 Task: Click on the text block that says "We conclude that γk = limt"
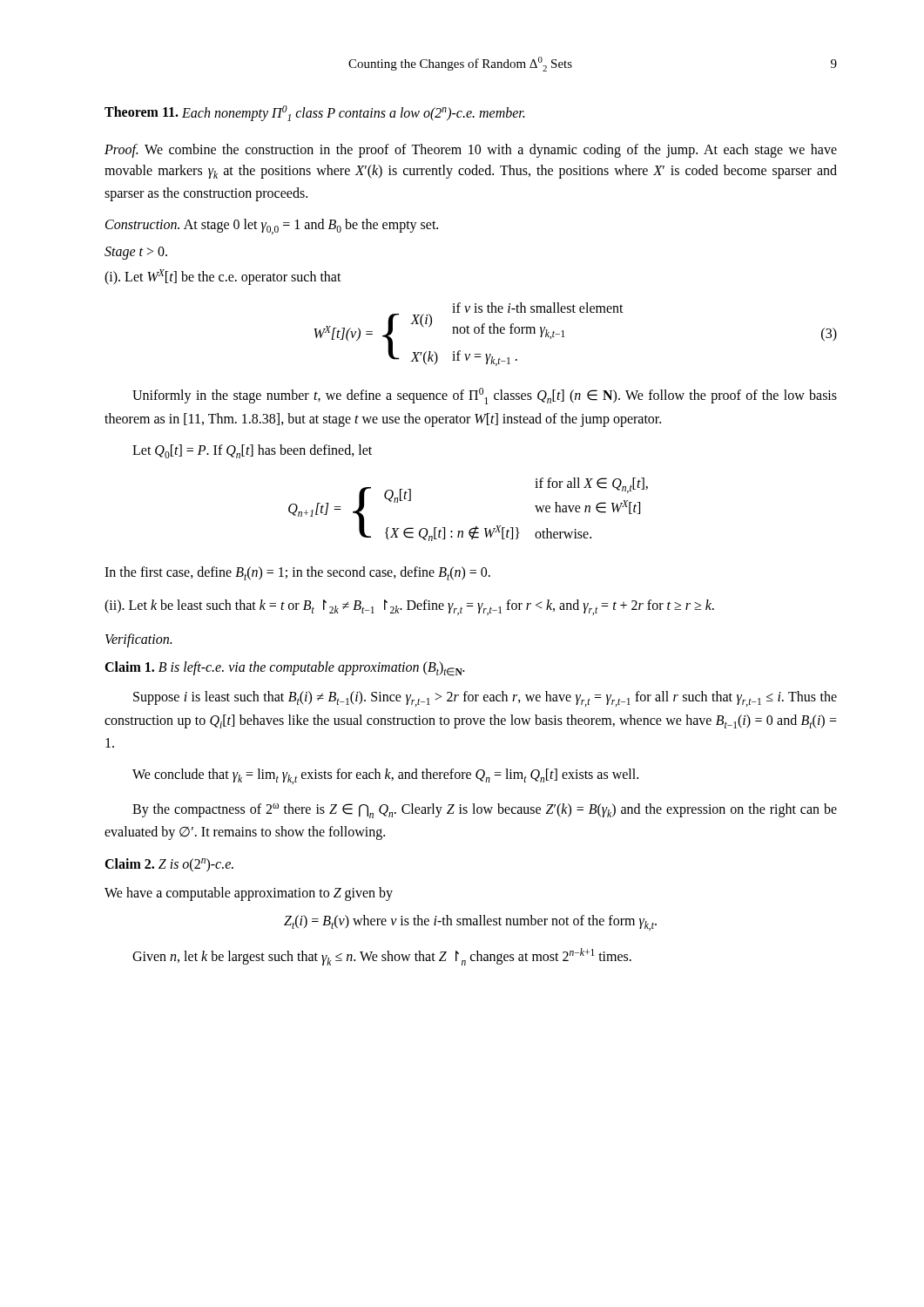(386, 776)
